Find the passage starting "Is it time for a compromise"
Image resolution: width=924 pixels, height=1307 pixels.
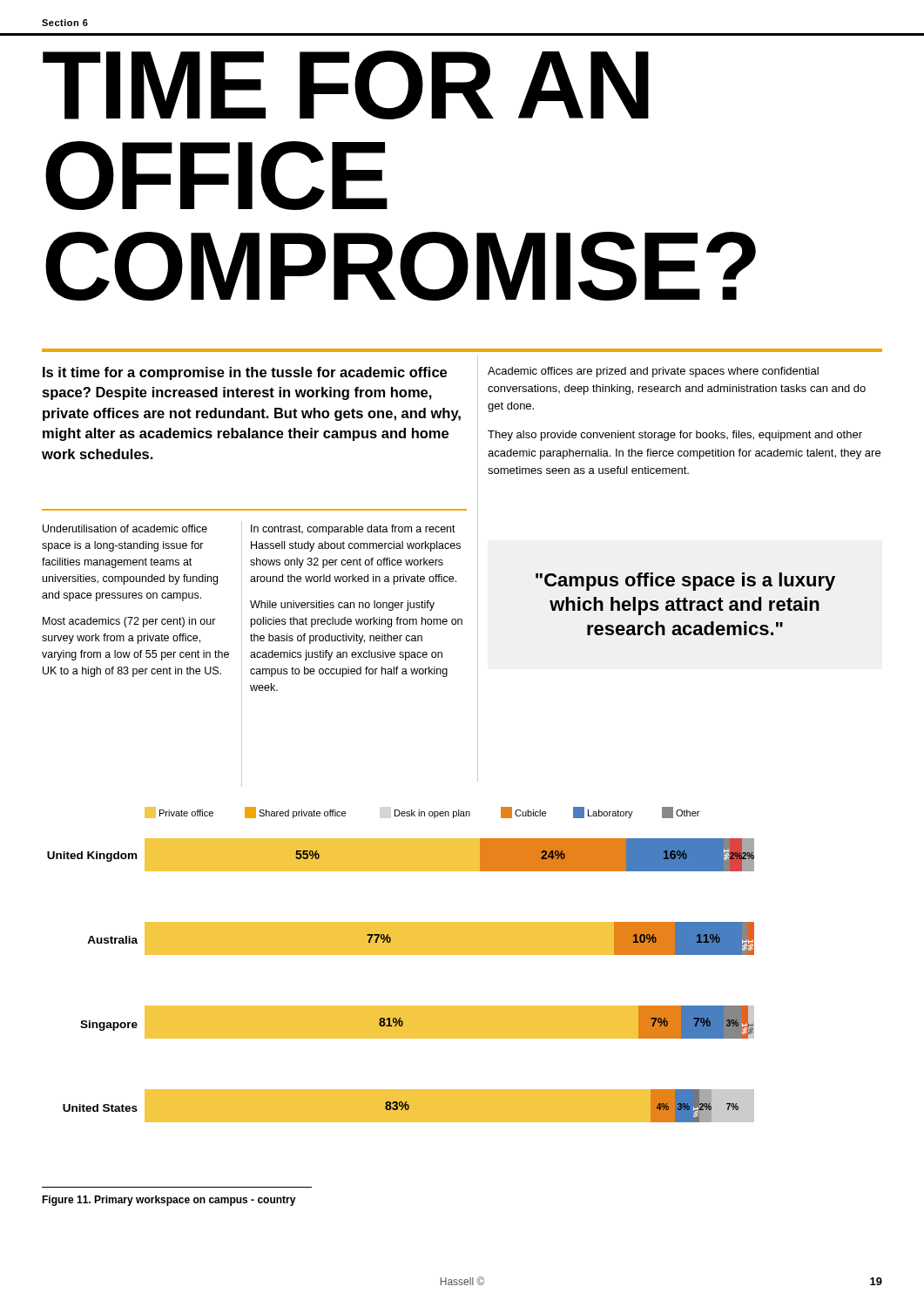pos(252,413)
